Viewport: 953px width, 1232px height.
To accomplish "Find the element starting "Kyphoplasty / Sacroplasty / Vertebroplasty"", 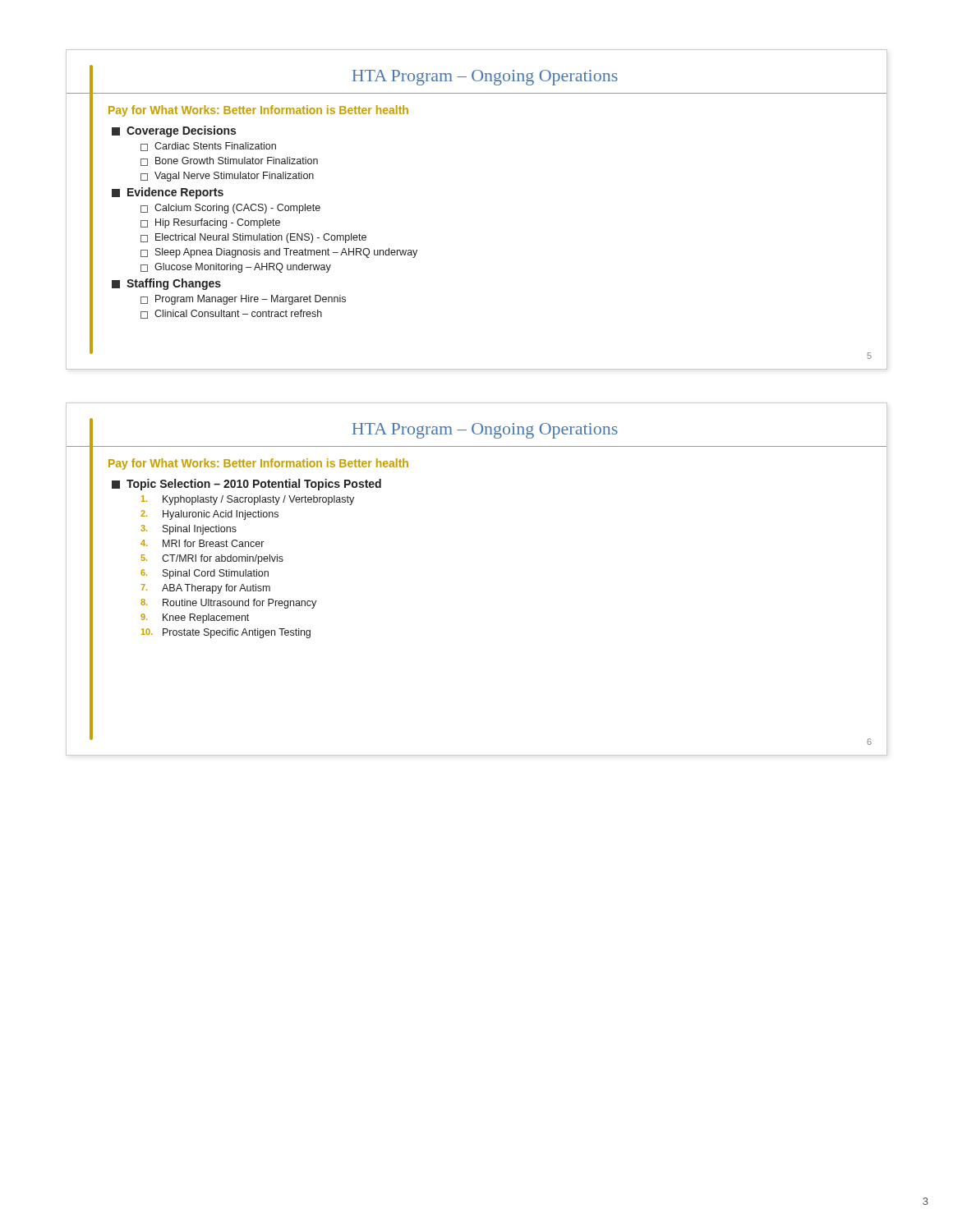I will 247,499.
